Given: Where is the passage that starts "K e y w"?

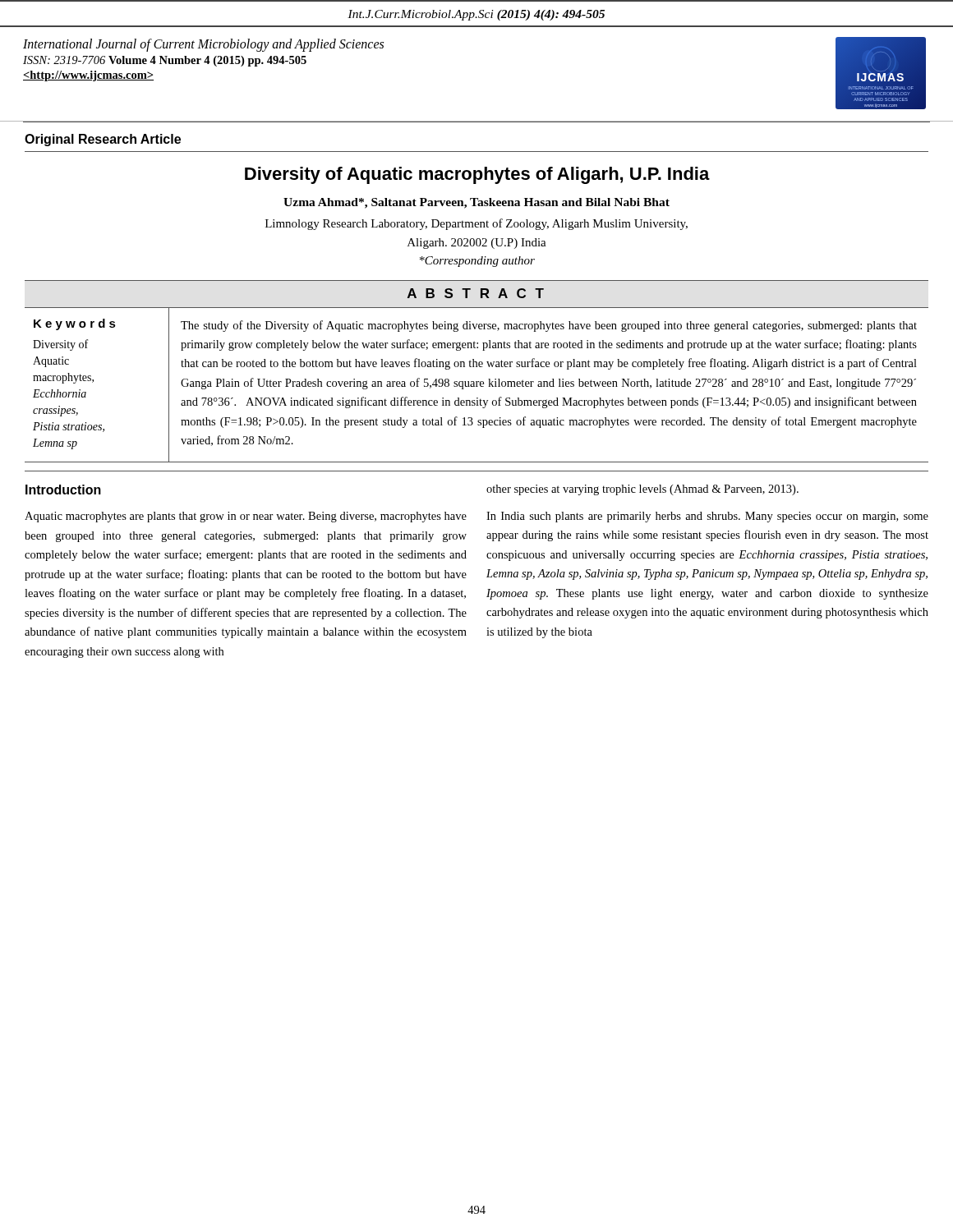Looking at the screenshot, I should coord(97,383).
